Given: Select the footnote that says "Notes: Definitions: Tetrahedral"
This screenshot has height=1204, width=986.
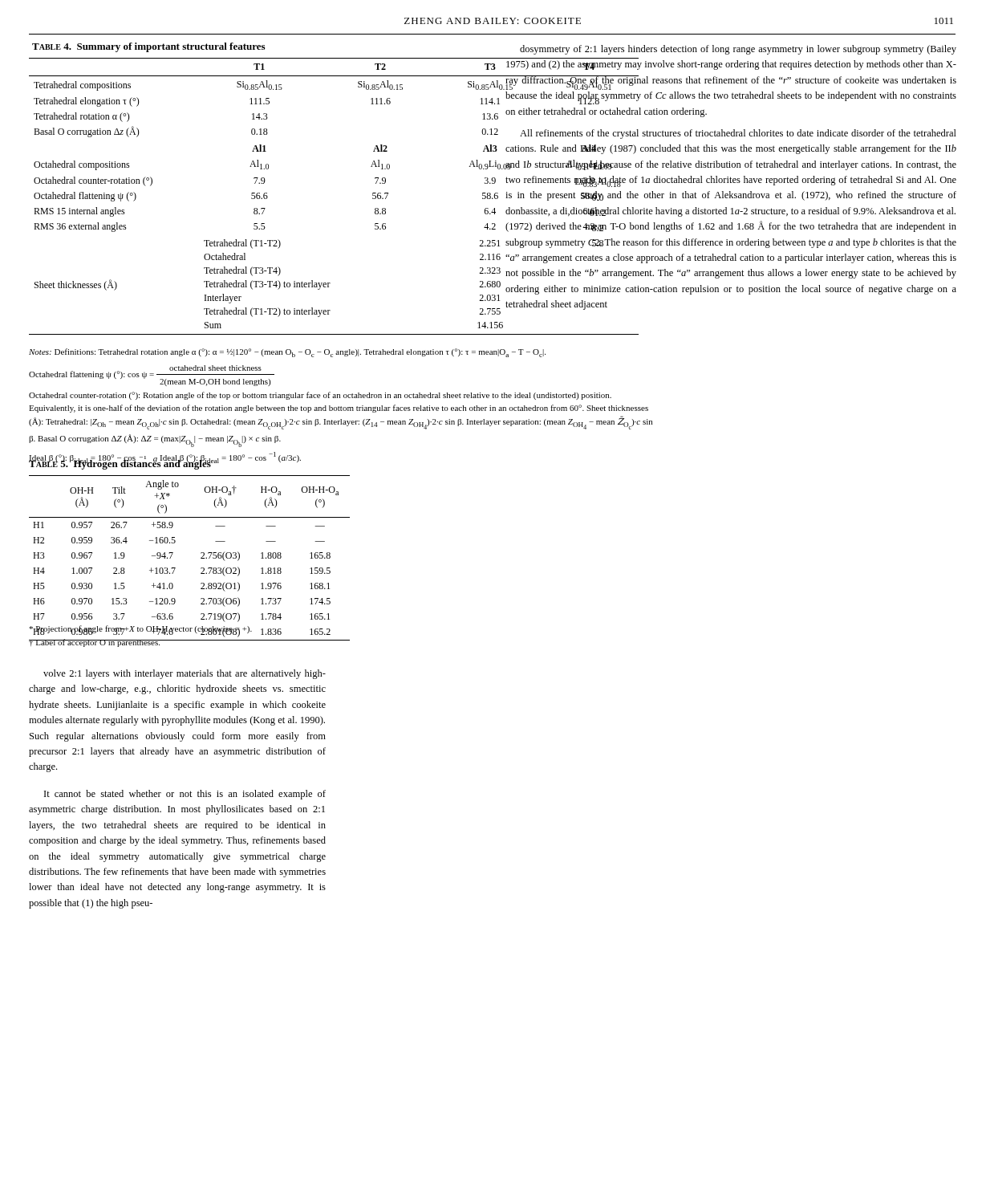Looking at the screenshot, I should click(x=341, y=406).
